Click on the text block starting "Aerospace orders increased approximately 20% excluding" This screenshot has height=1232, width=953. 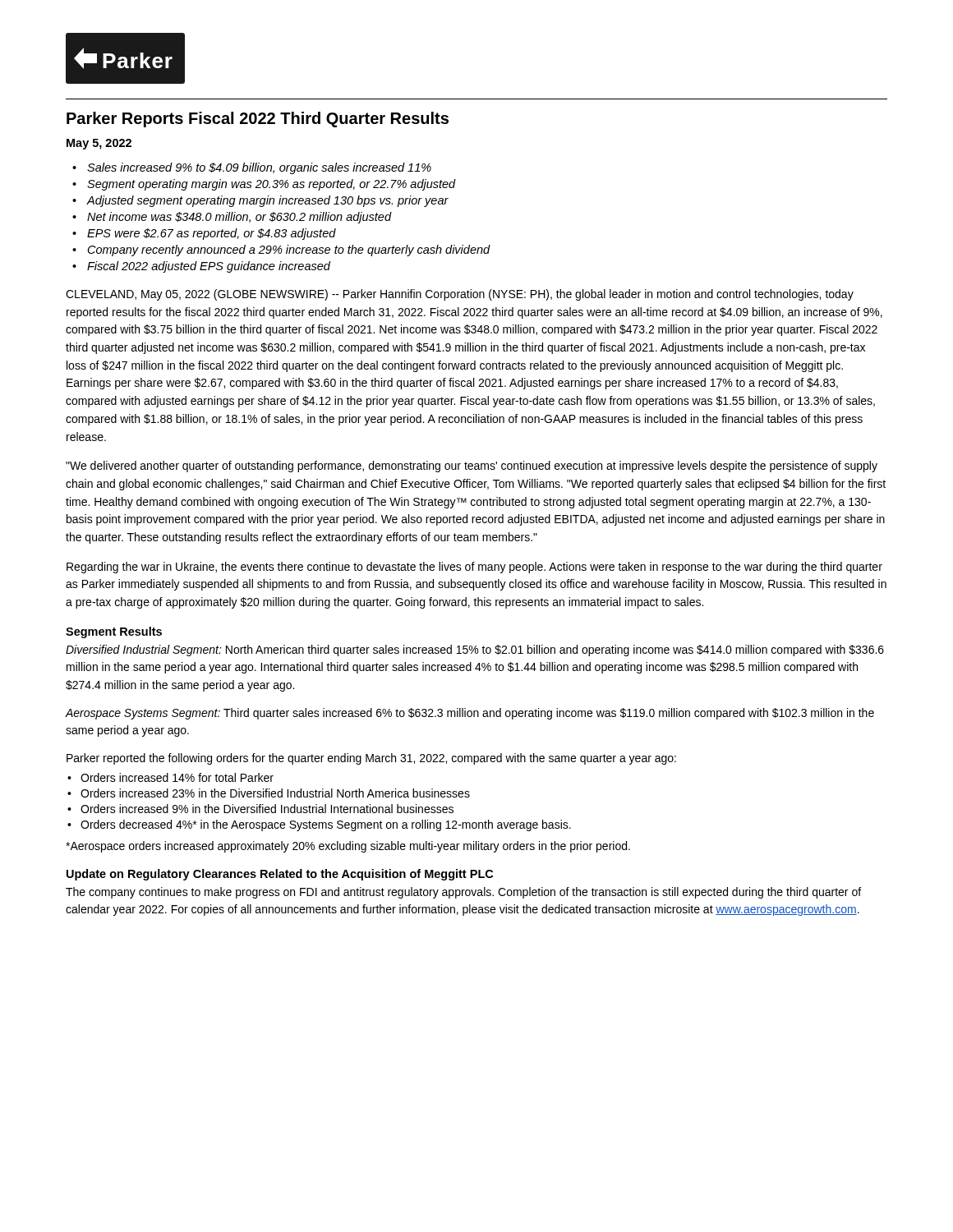tap(348, 846)
